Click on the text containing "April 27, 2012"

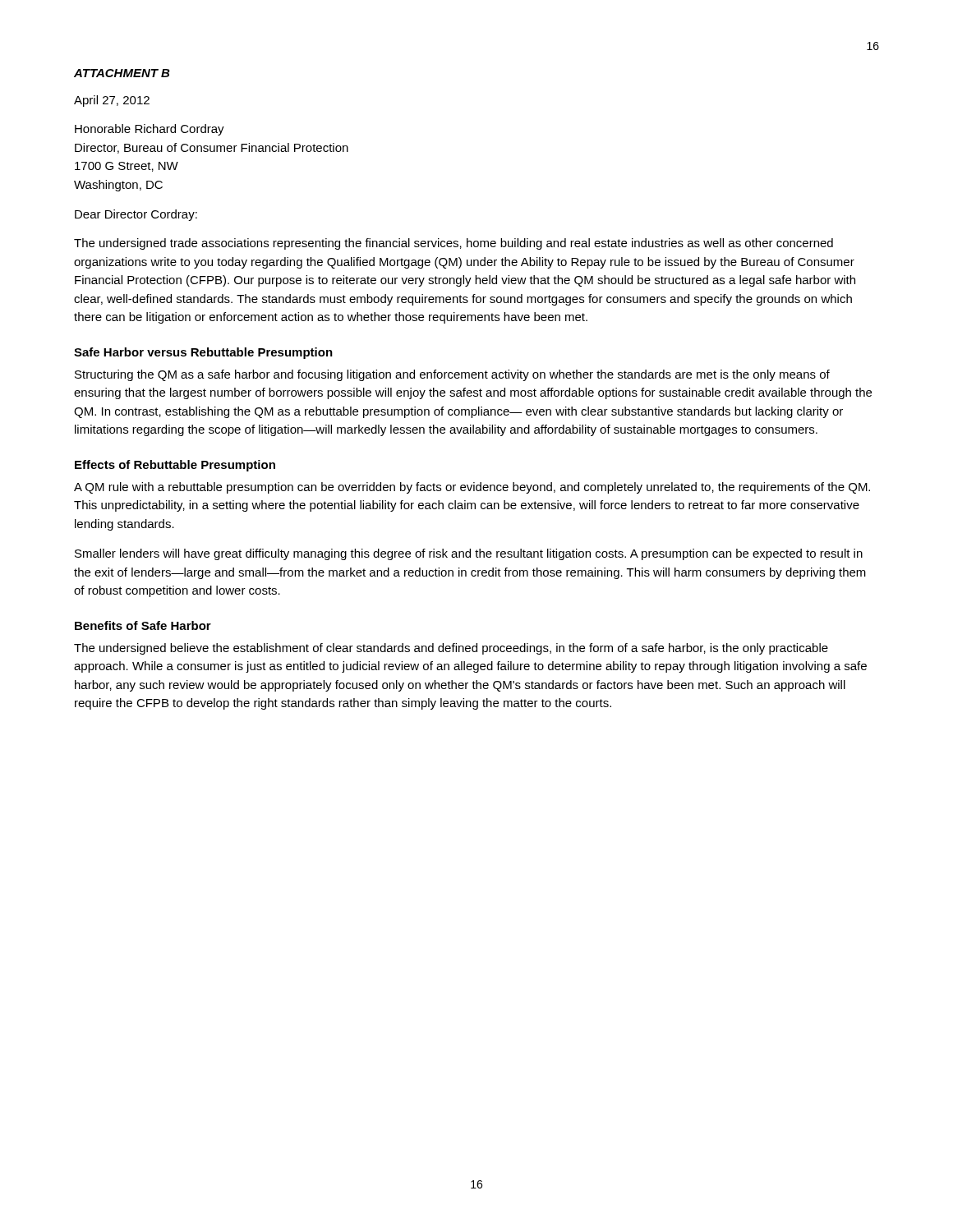(112, 100)
